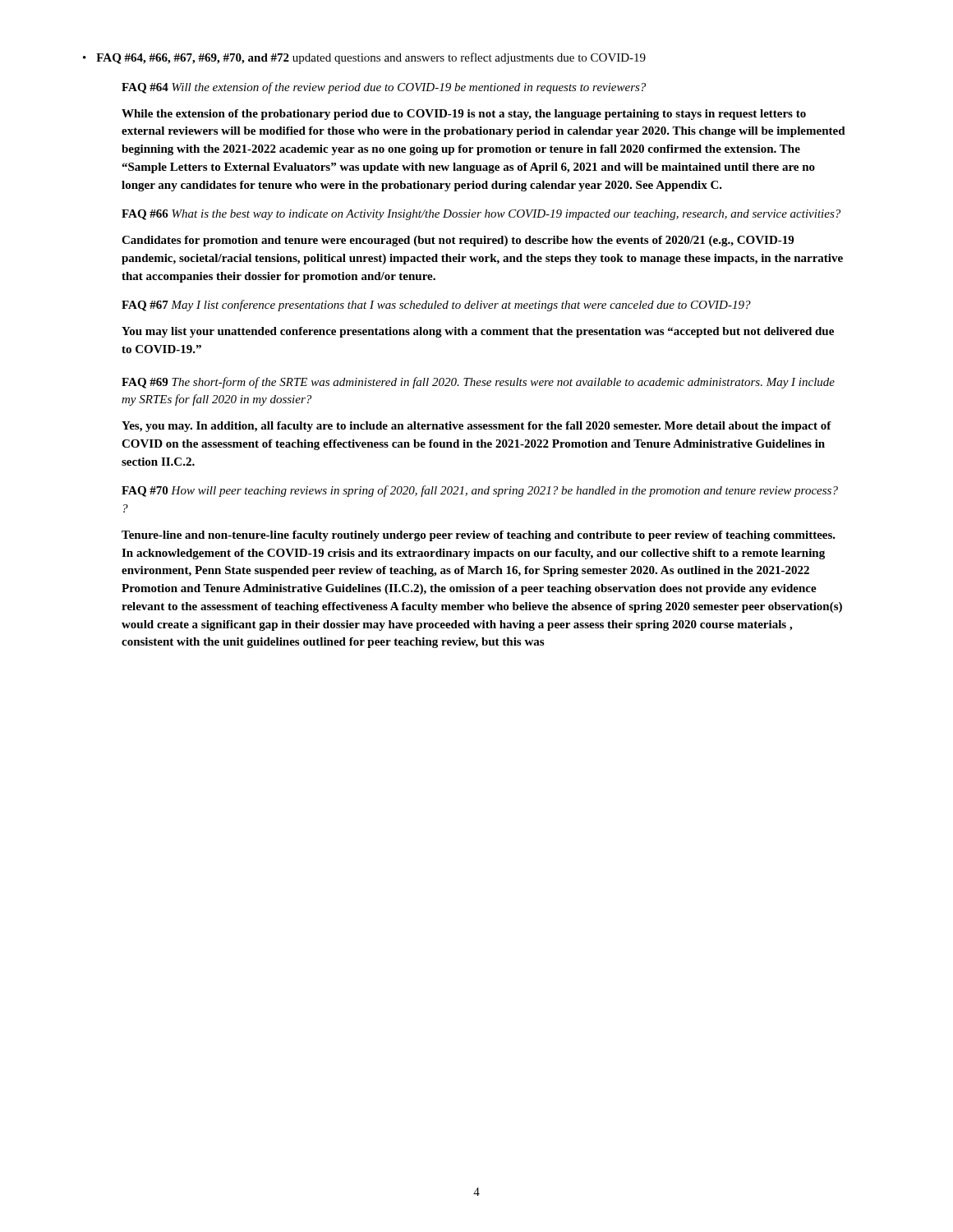Locate the section header that says "FAQ #64 Will the extension of"
Screen dimensions: 1232x953
click(384, 87)
